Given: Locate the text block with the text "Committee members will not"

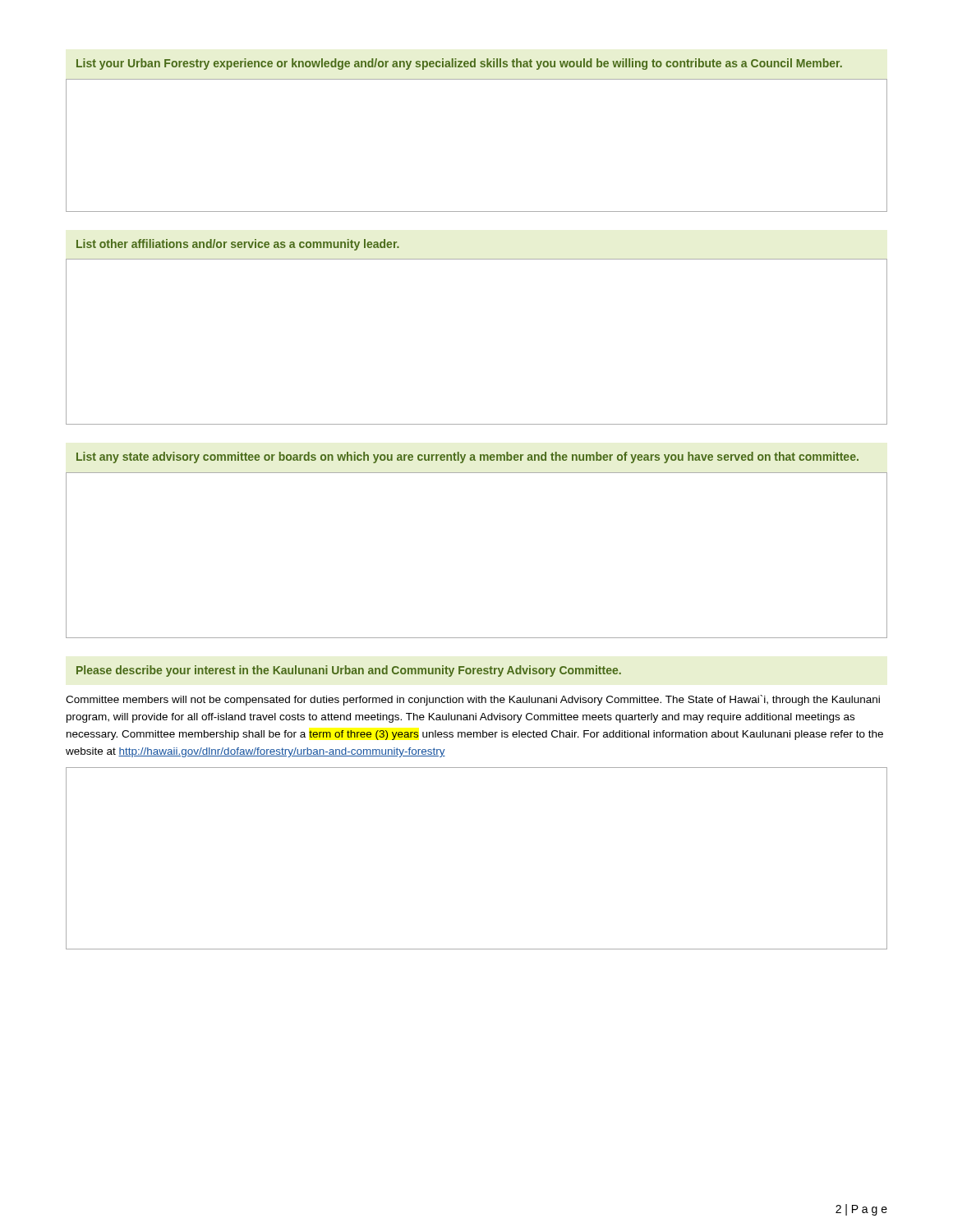Looking at the screenshot, I should [x=475, y=725].
